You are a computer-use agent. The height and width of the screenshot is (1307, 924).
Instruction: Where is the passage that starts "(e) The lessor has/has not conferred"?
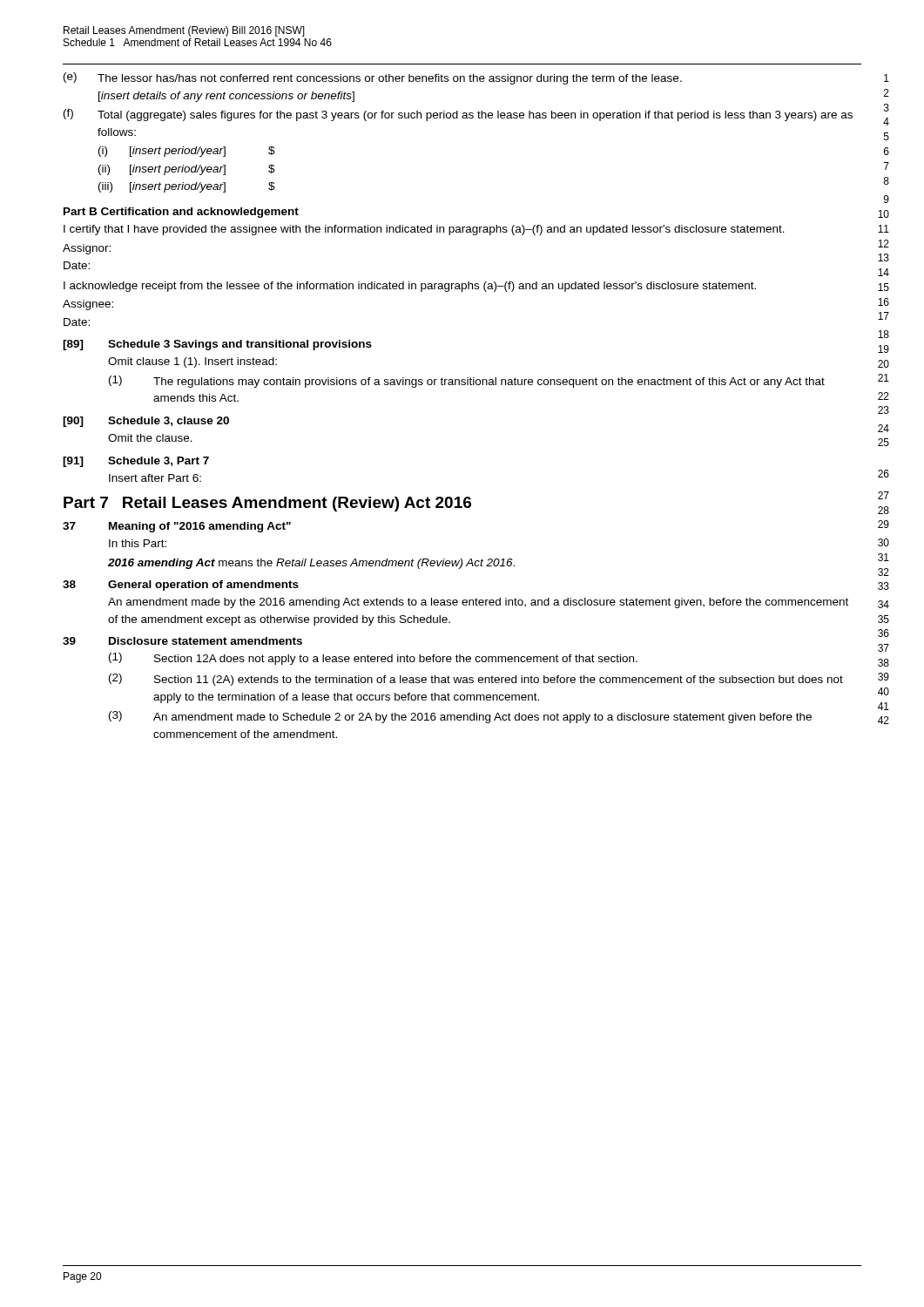pyautogui.click(x=462, y=87)
